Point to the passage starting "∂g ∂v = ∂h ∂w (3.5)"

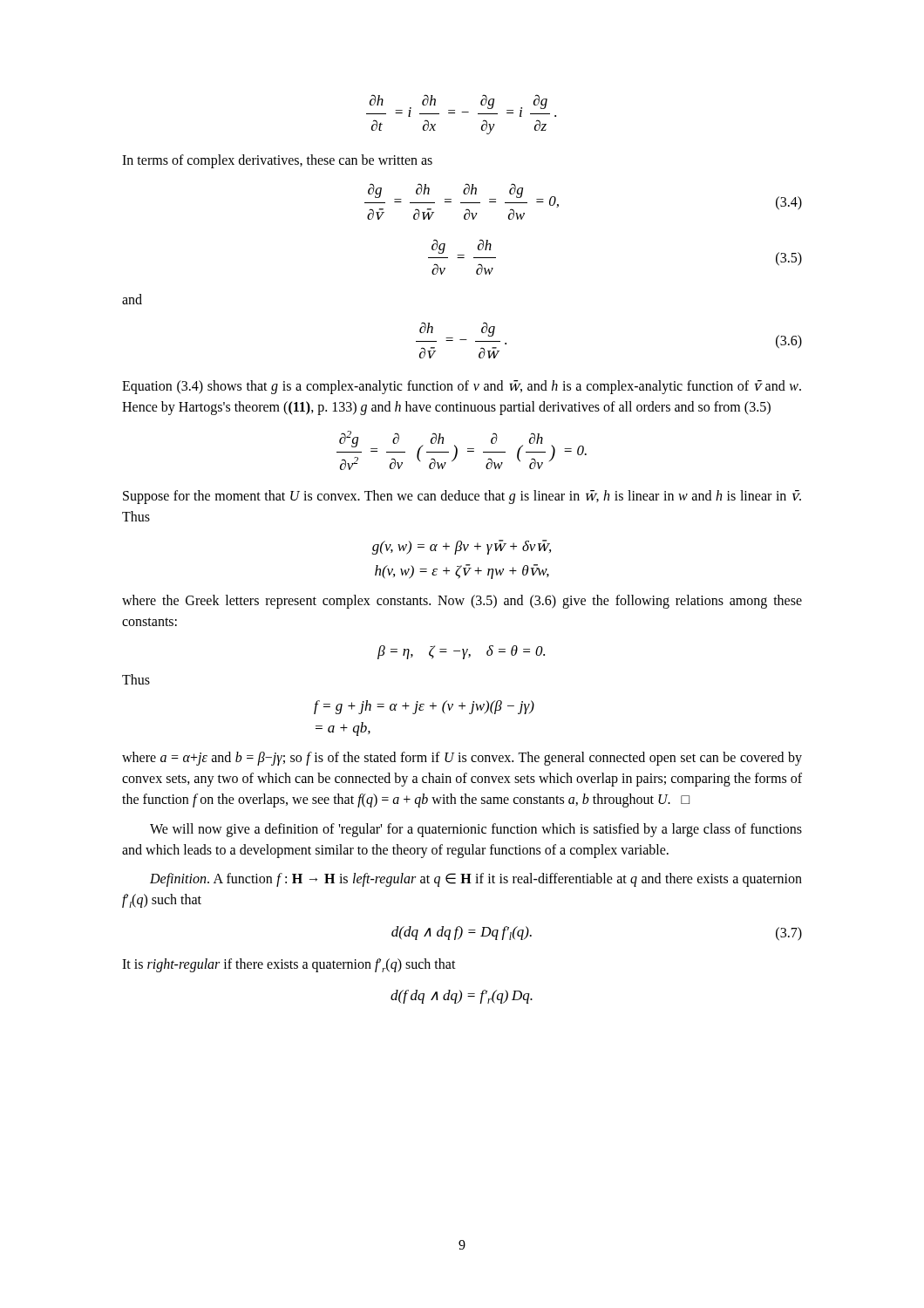click(484, 258)
